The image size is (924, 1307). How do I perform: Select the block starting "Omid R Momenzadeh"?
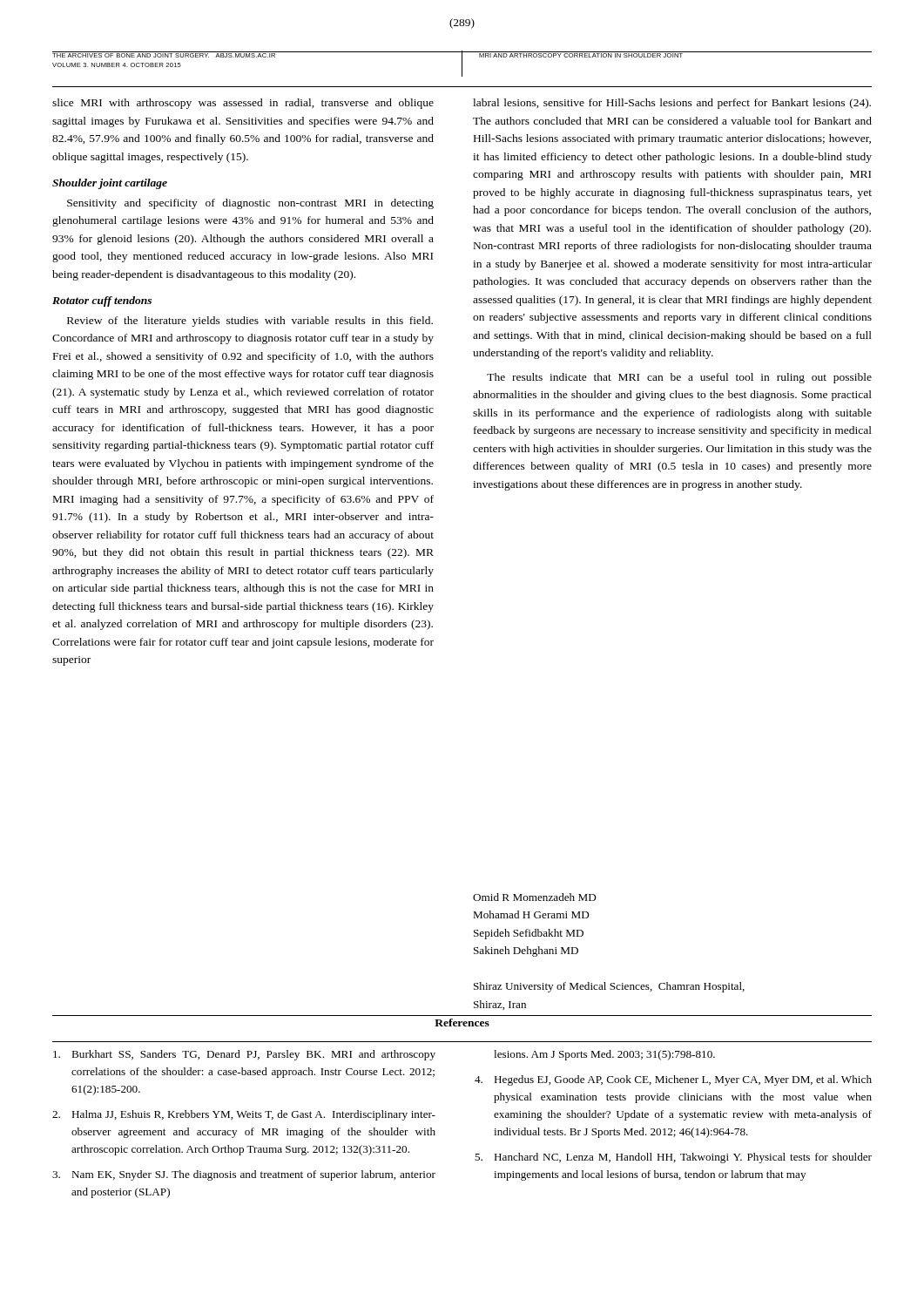coord(535,897)
